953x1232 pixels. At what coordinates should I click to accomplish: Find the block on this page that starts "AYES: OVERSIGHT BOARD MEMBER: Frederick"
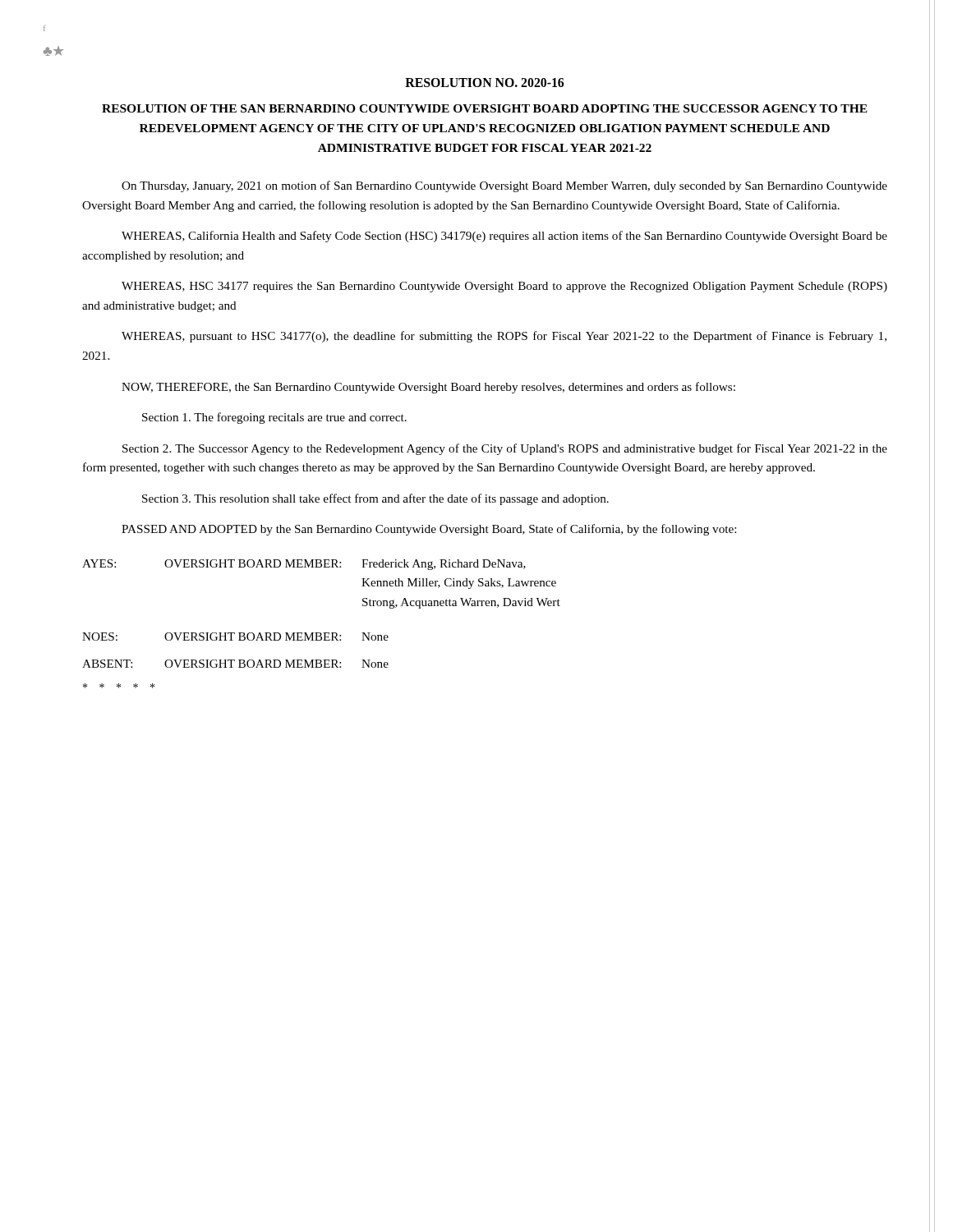tap(485, 583)
